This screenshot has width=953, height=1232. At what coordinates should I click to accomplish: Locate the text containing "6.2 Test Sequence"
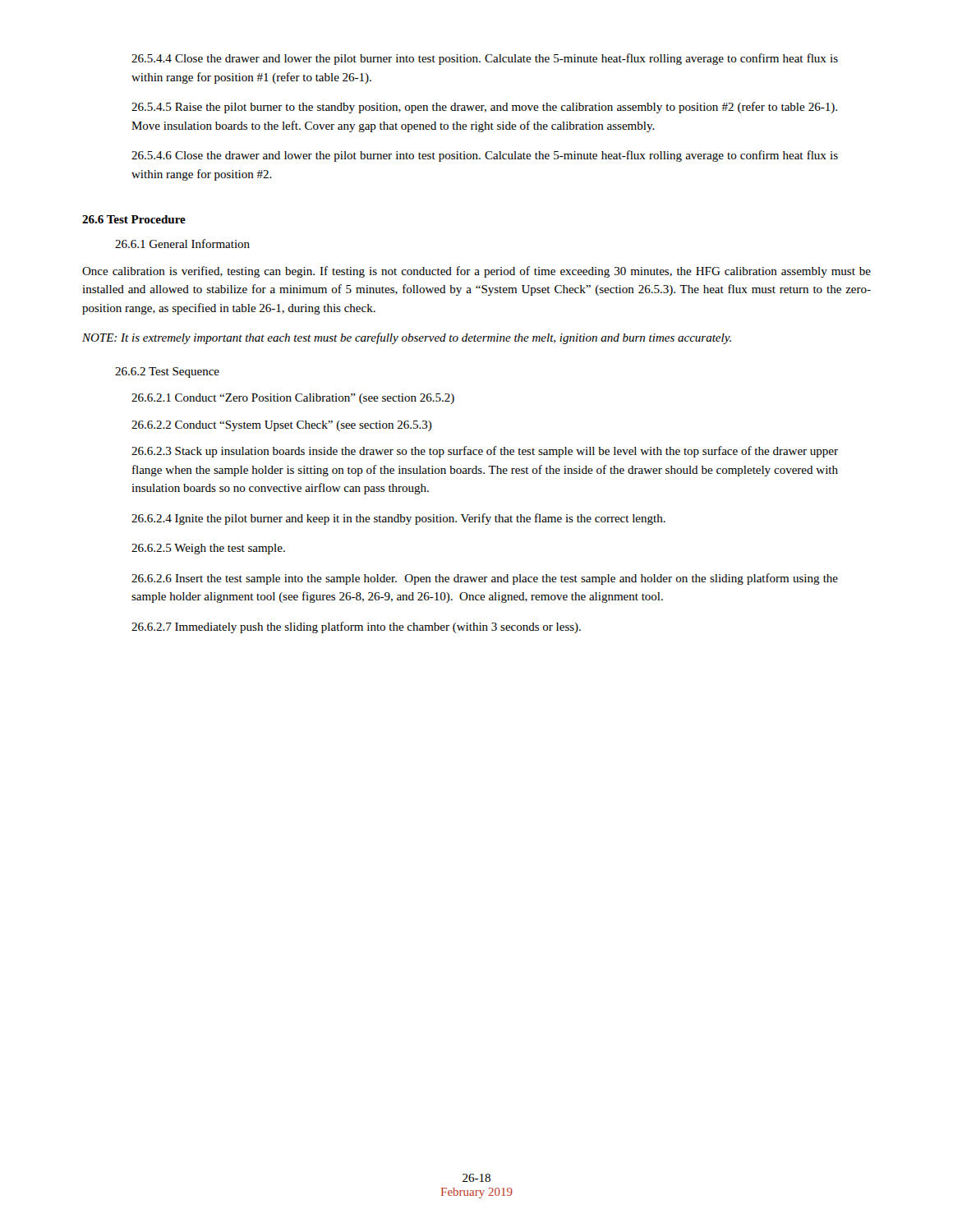pos(167,371)
